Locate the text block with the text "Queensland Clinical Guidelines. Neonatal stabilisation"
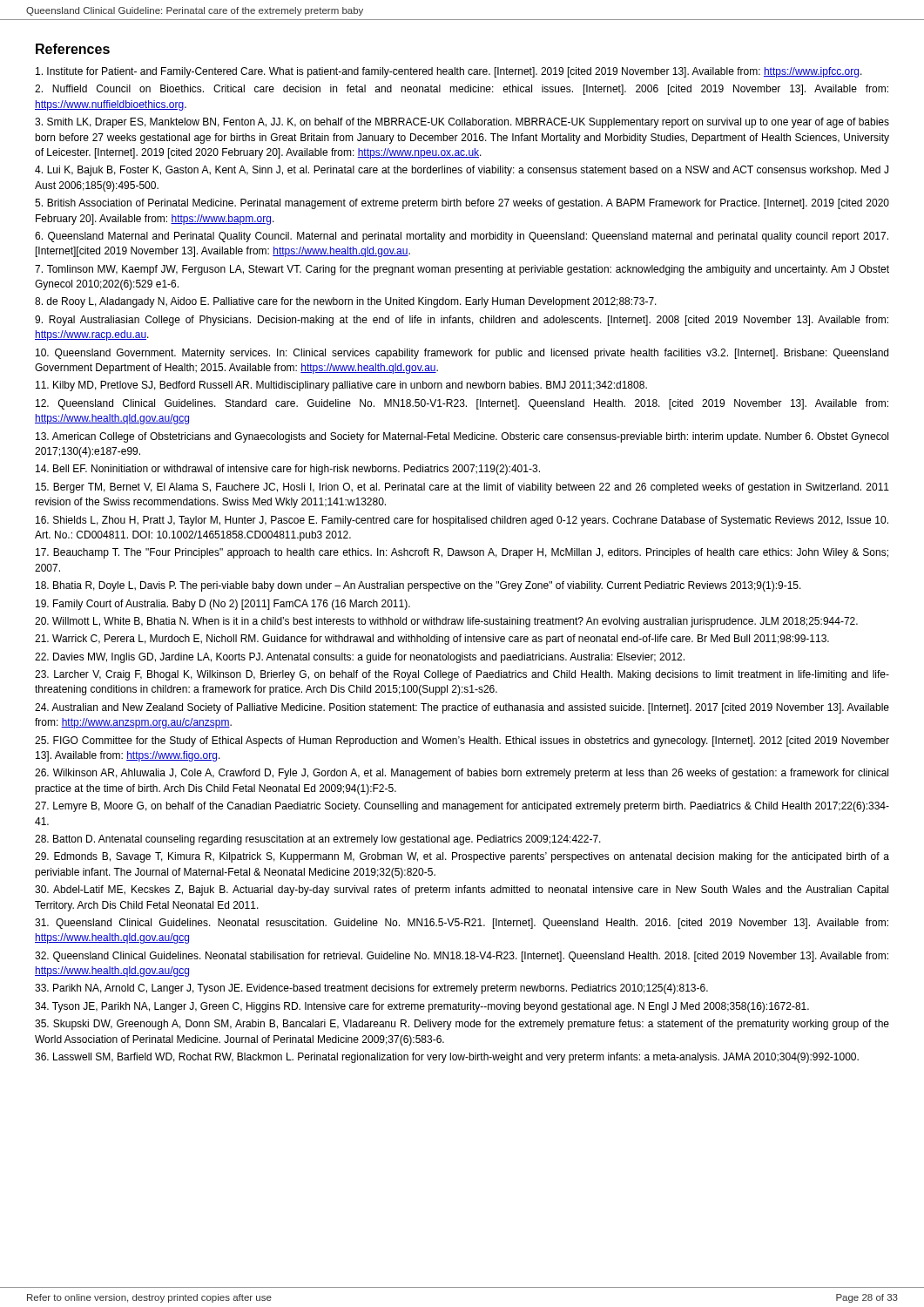The image size is (924, 1307). coord(462,963)
